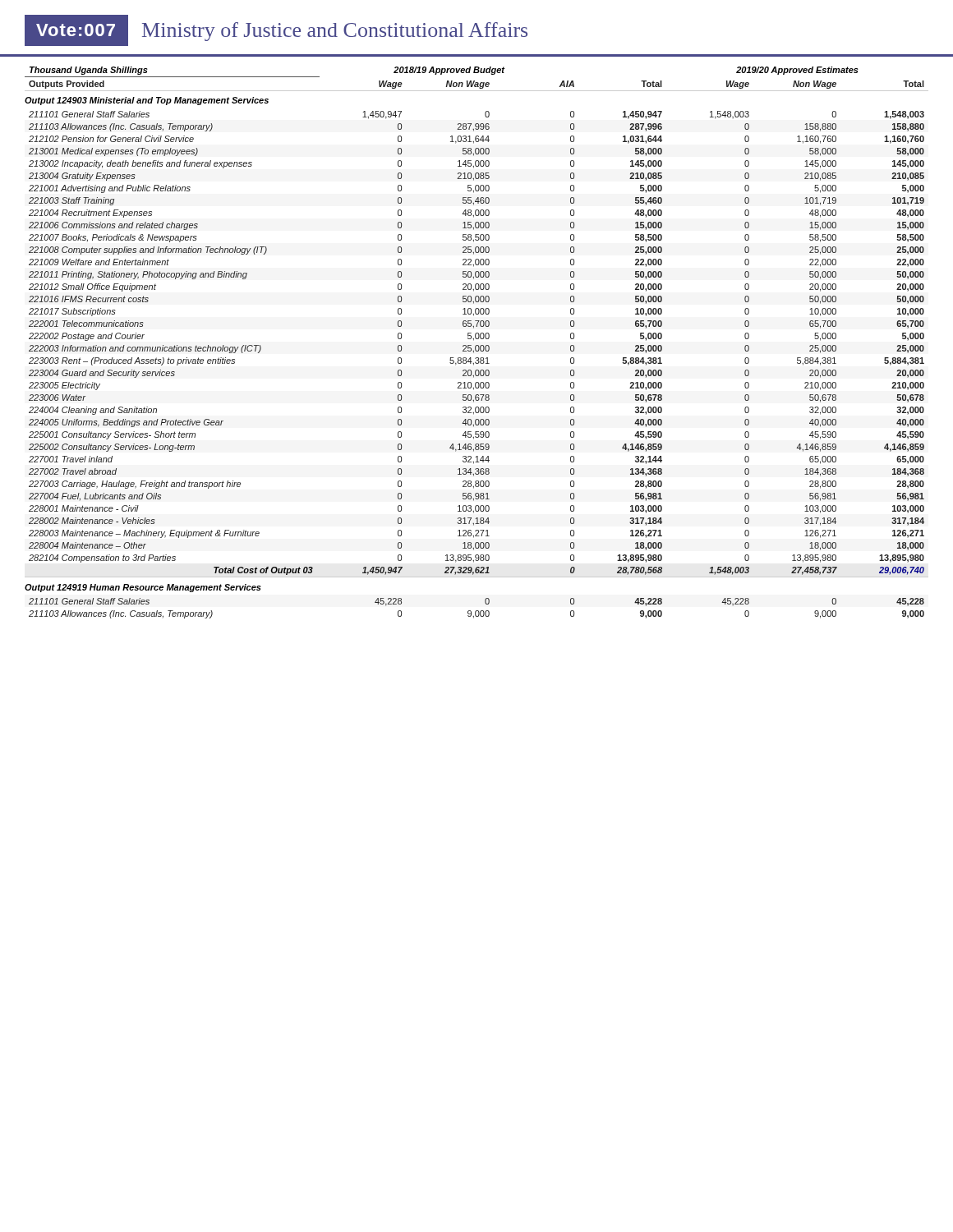Find the table that mentions "221001 Advertising and Public Relations"
This screenshot has height=1232, width=953.
click(476, 341)
